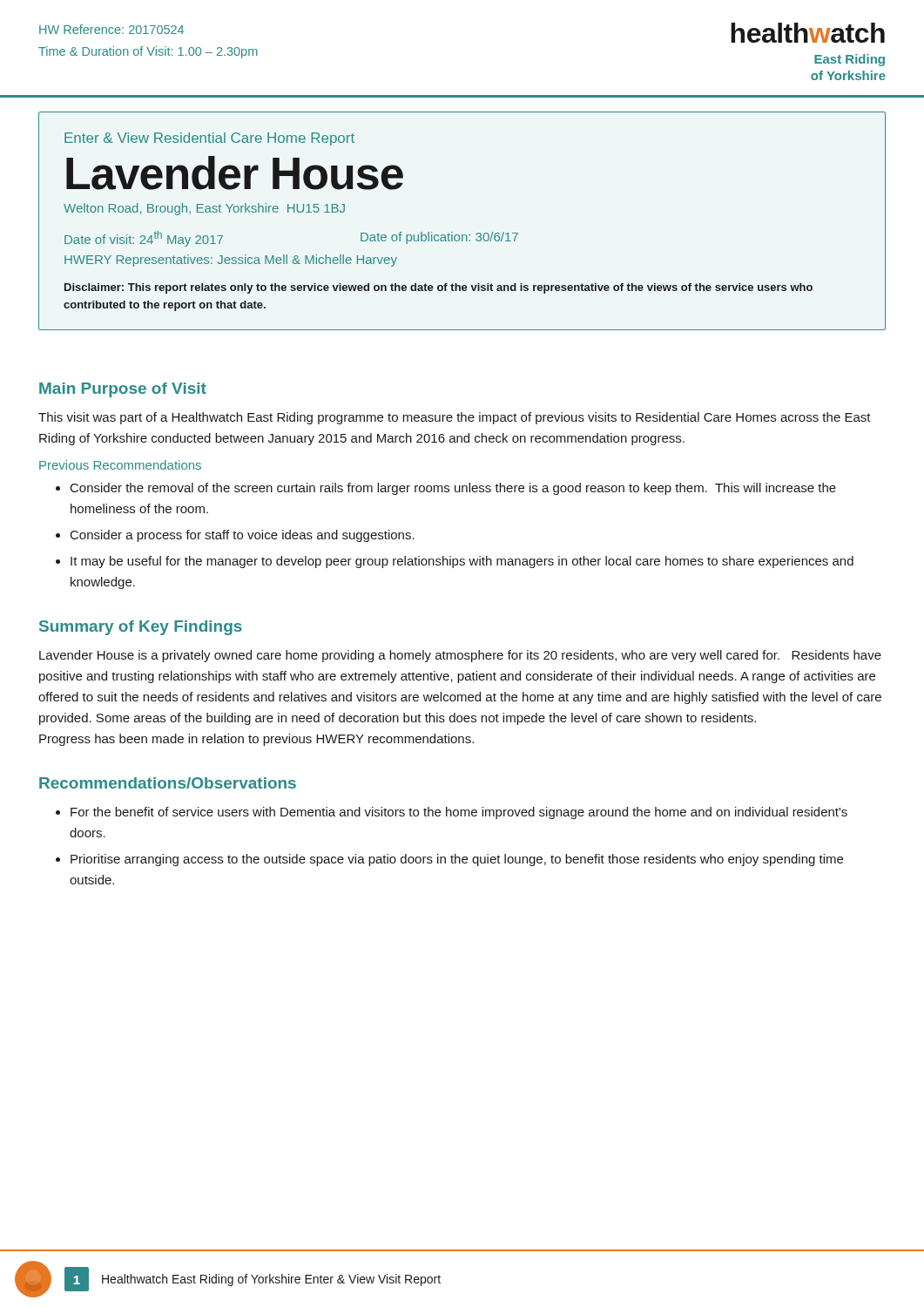Locate the text "HWERY Representatives: Jessica Mell & Michelle Harvey"
Image resolution: width=924 pixels, height=1307 pixels.
[x=230, y=259]
